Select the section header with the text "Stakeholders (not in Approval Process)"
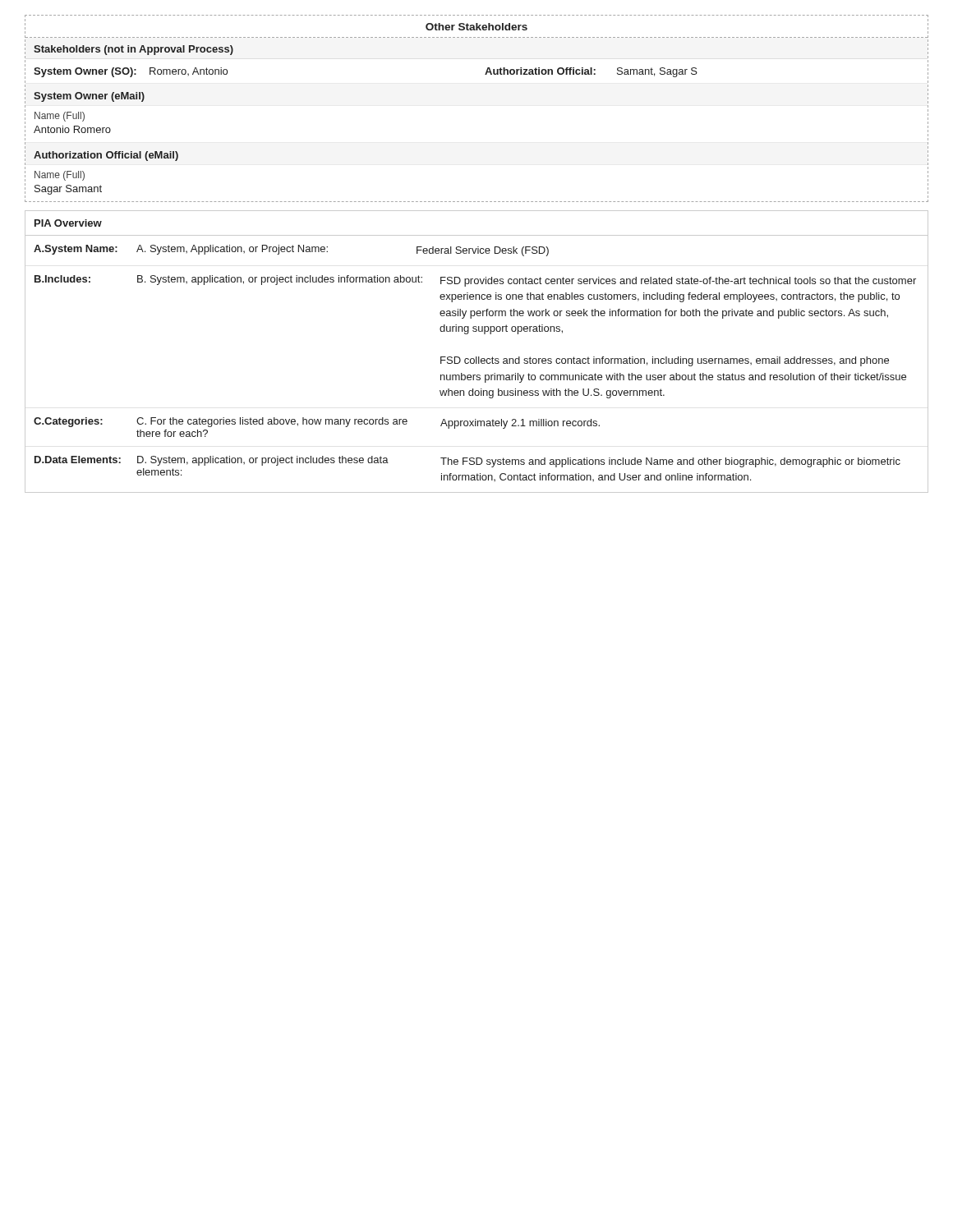Screen dimensions: 1232x953 pyautogui.click(x=133, y=49)
